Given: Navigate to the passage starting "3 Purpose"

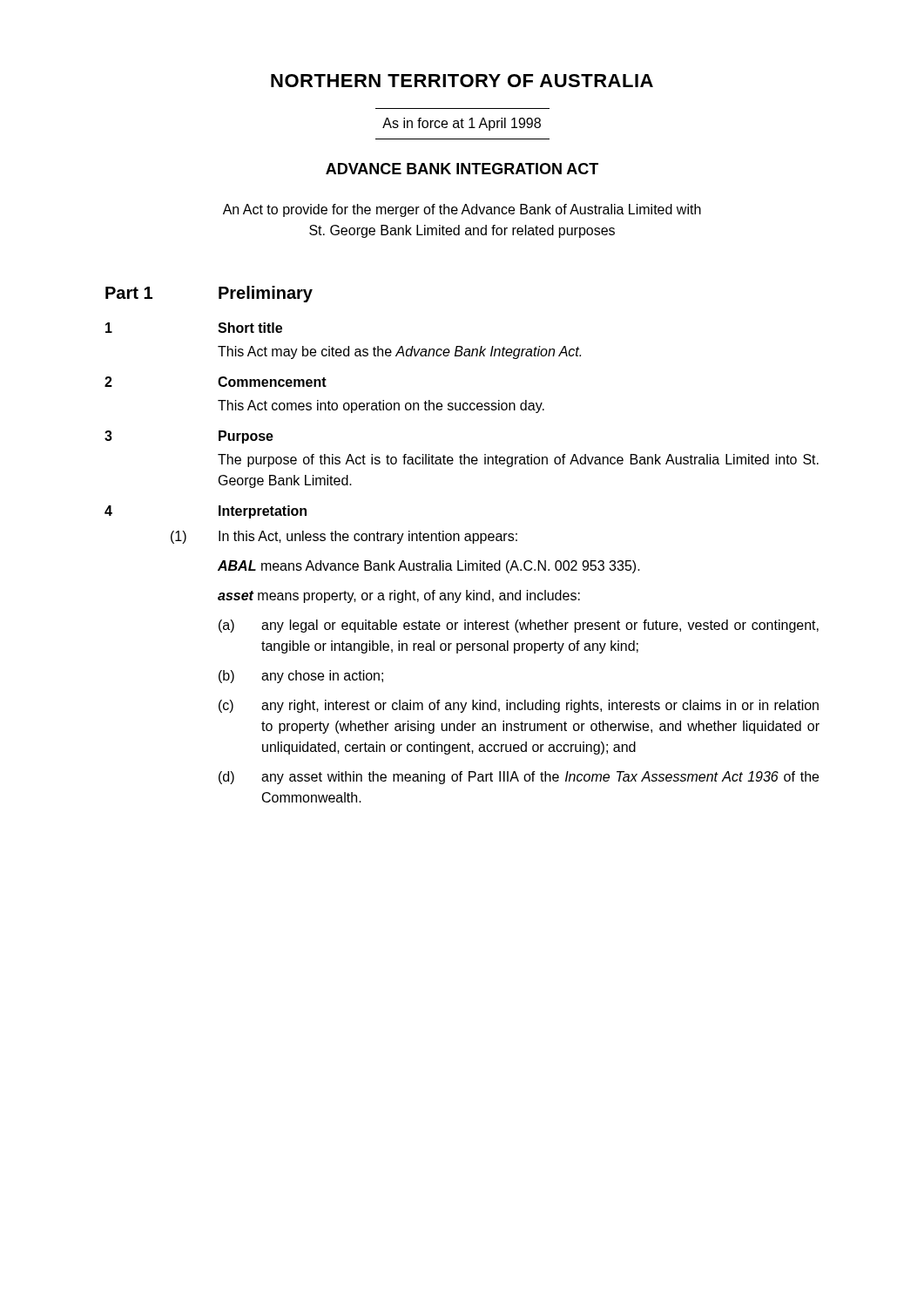Looking at the screenshot, I should tap(108, 436).
